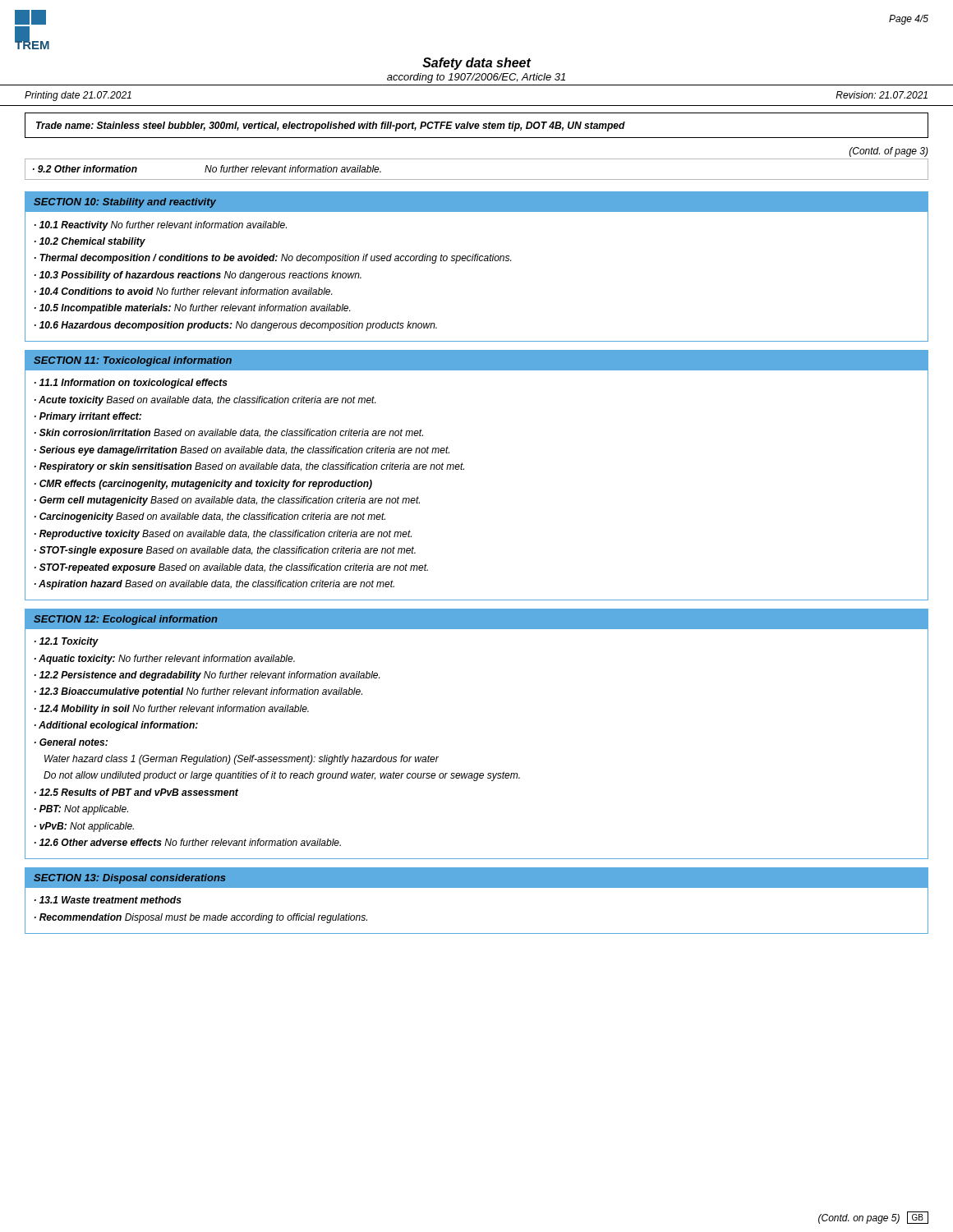Find the list item that reads "· 10.6 Hazardous decomposition products:"

click(236, 325)
